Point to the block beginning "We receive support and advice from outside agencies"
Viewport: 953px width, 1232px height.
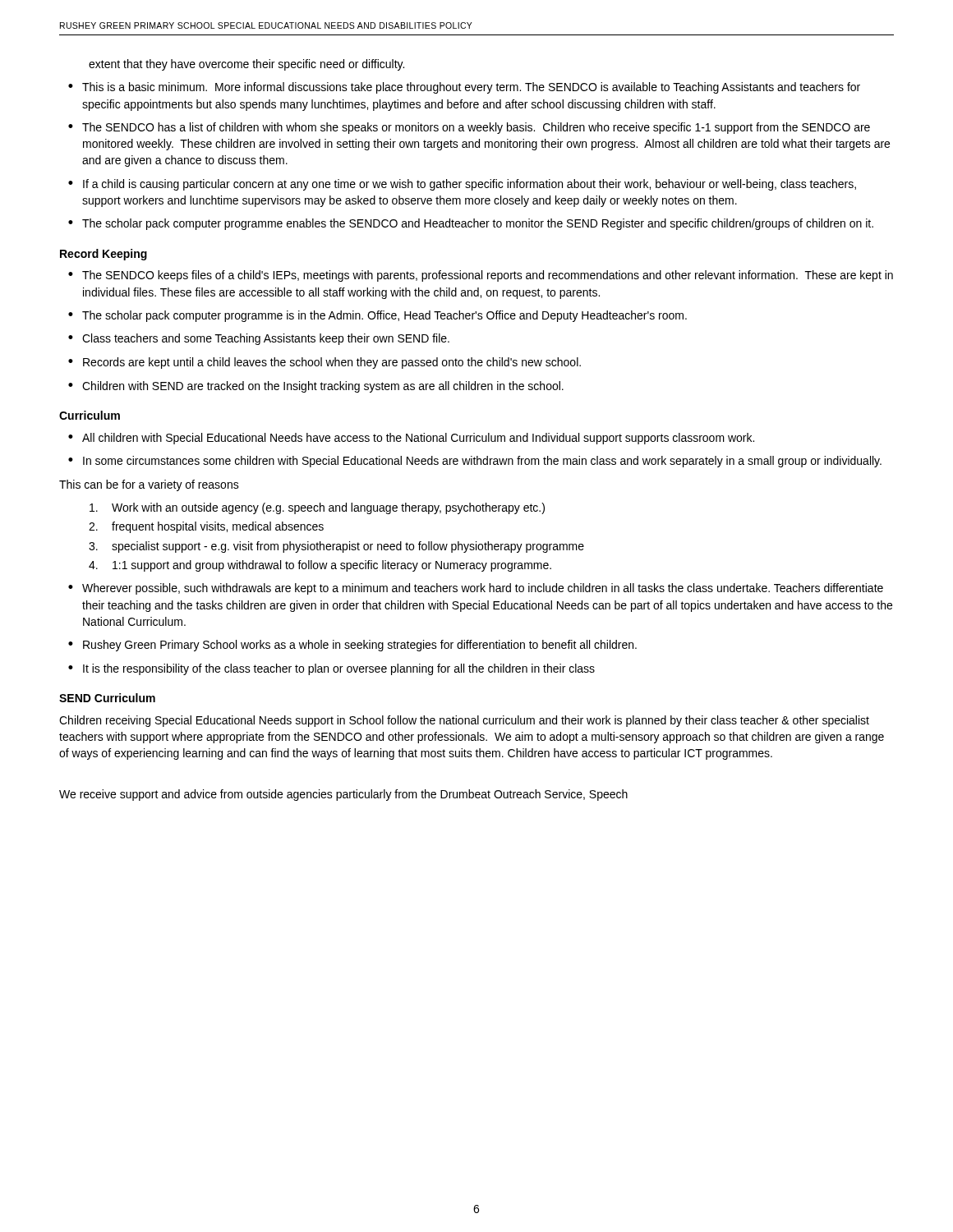click(x=344, y=795)
